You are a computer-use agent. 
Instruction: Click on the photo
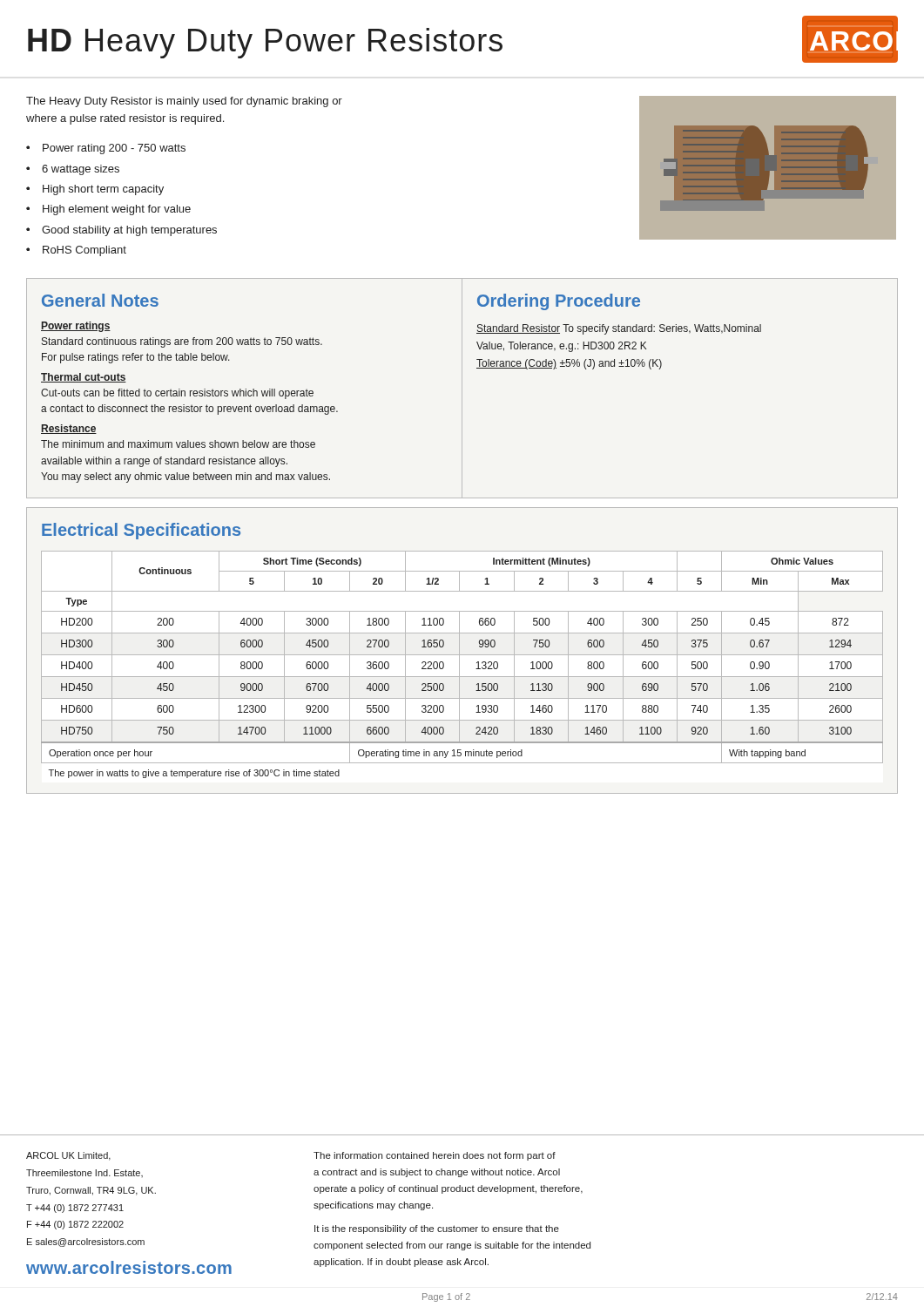[x=767, y=178]
